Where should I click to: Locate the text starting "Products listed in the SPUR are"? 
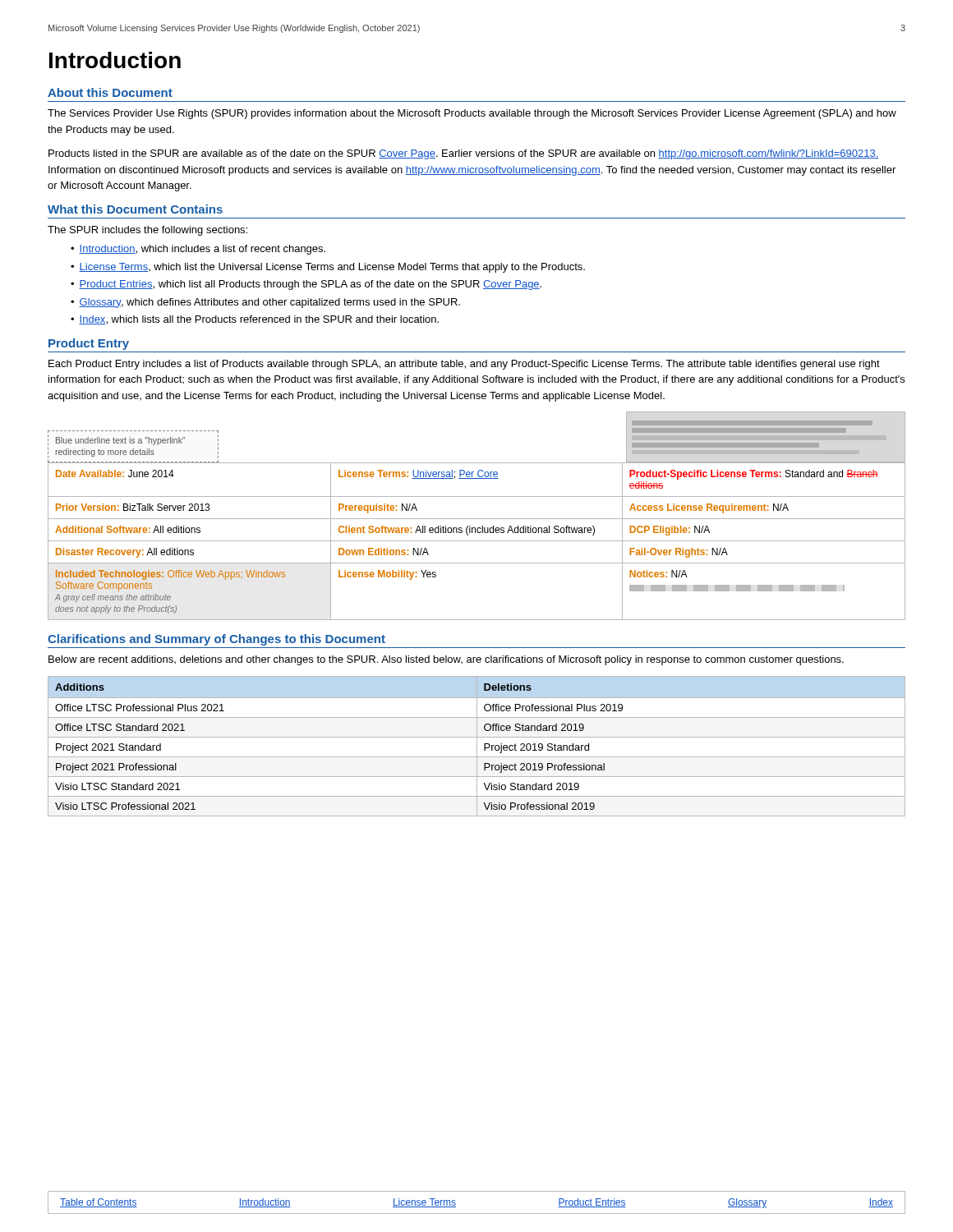(472, 169)
